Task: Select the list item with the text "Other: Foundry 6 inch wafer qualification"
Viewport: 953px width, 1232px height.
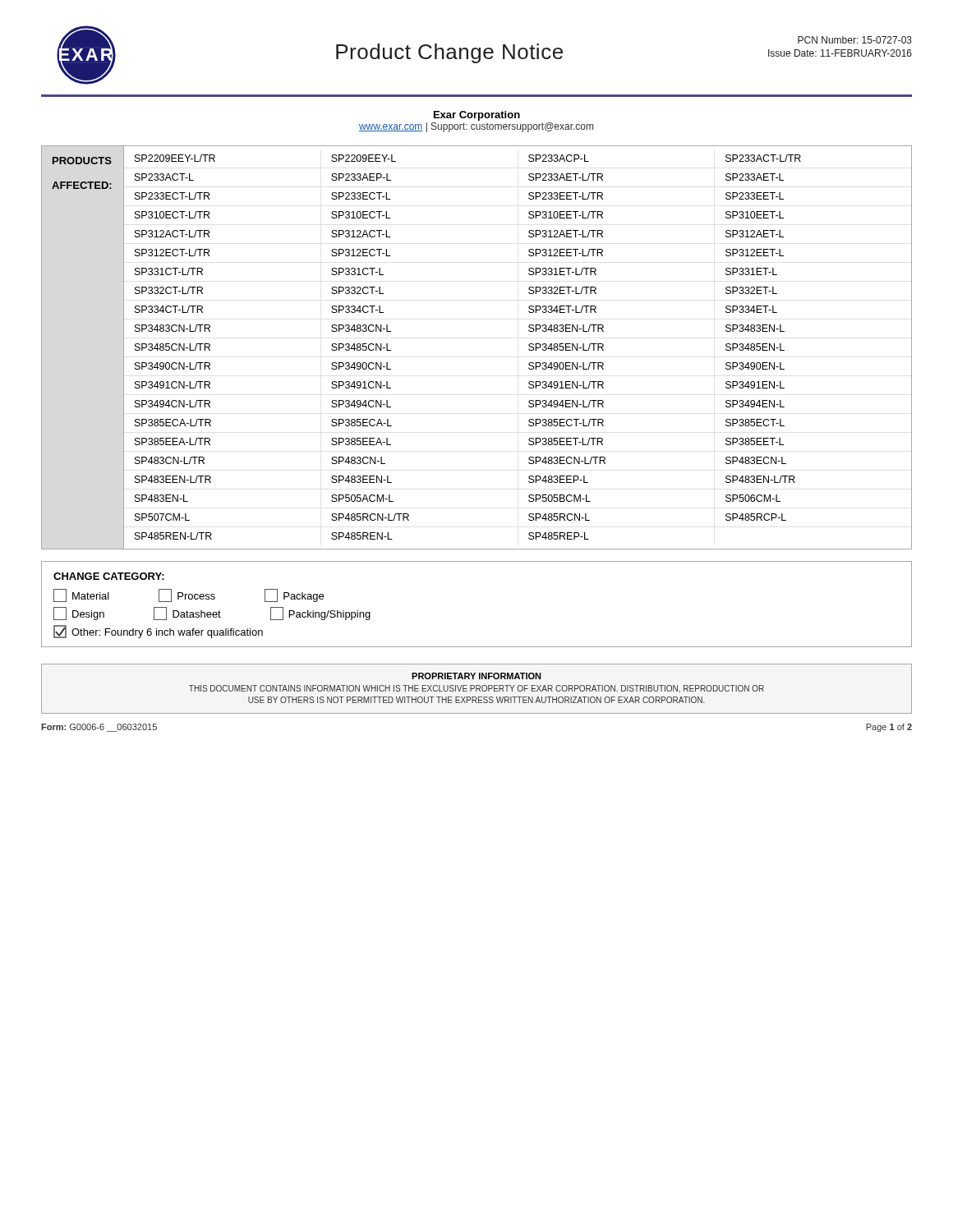Action: pos(158,632)
